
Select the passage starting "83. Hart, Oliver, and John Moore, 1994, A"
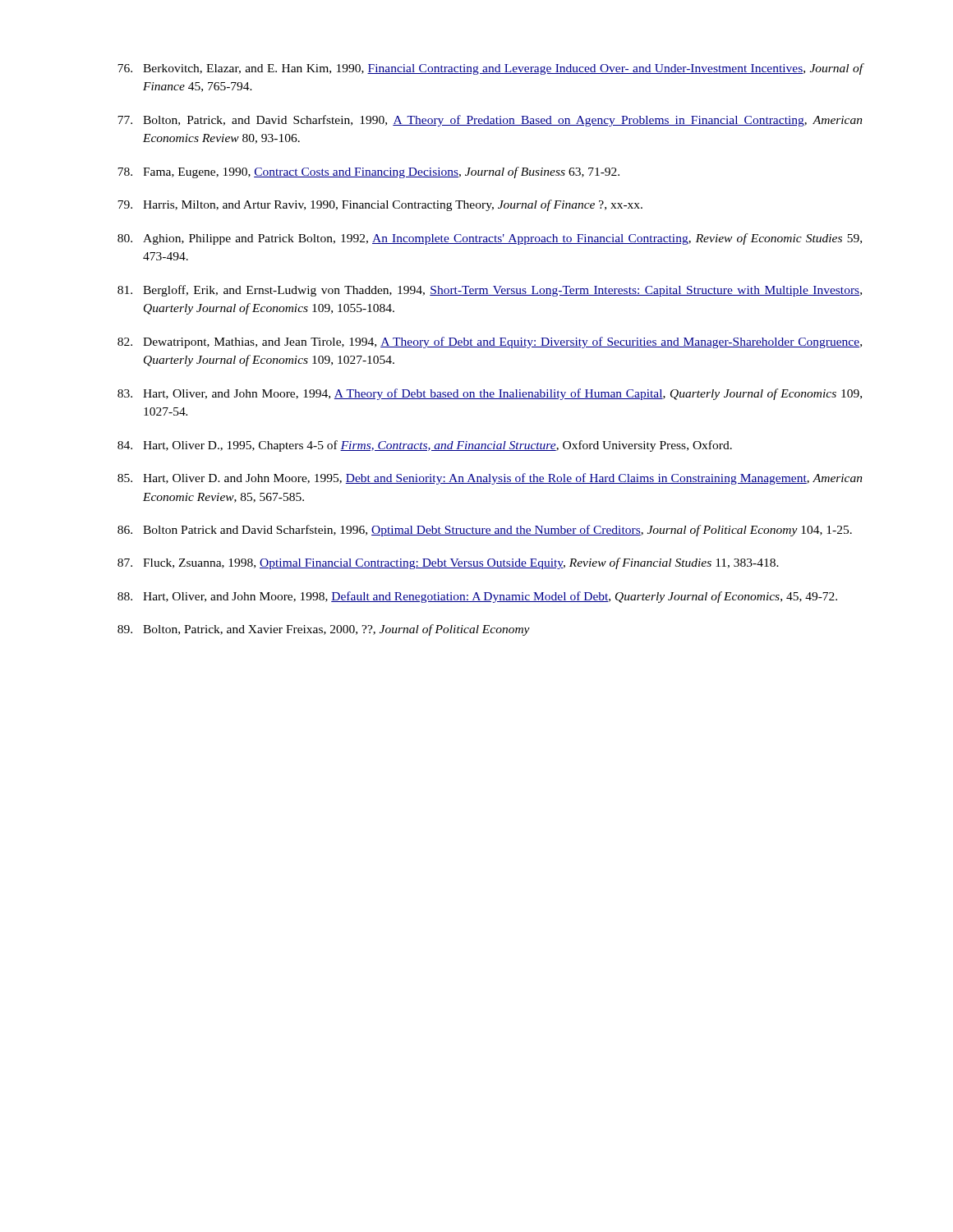[476, 403]
